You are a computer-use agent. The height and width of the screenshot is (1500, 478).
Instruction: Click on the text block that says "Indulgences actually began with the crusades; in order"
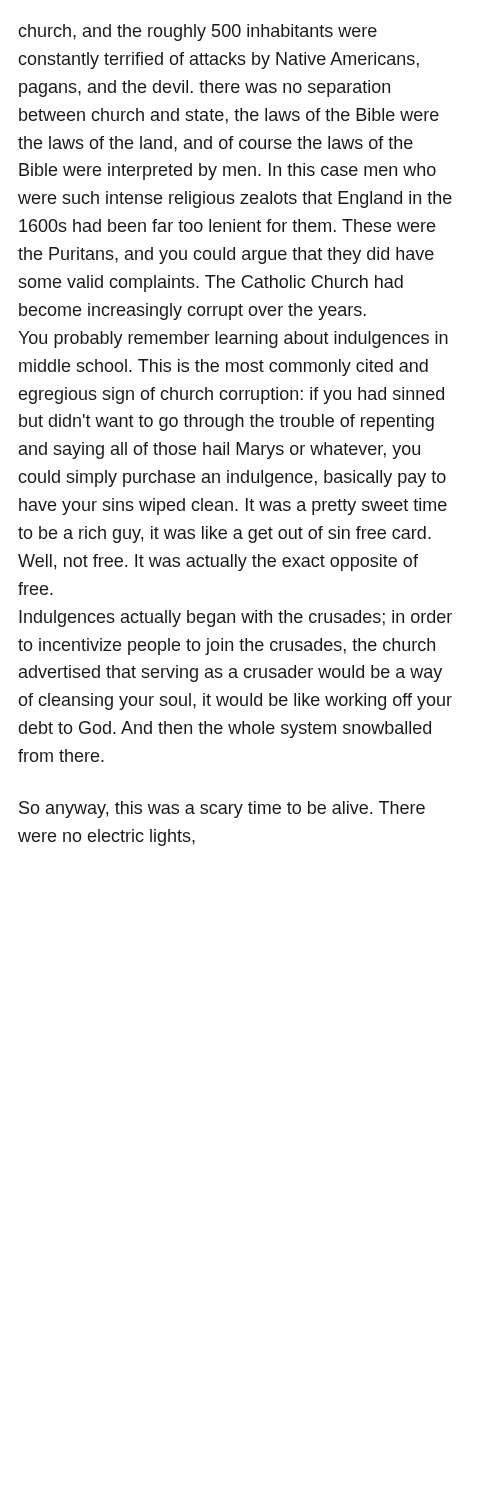click(235, 686)
